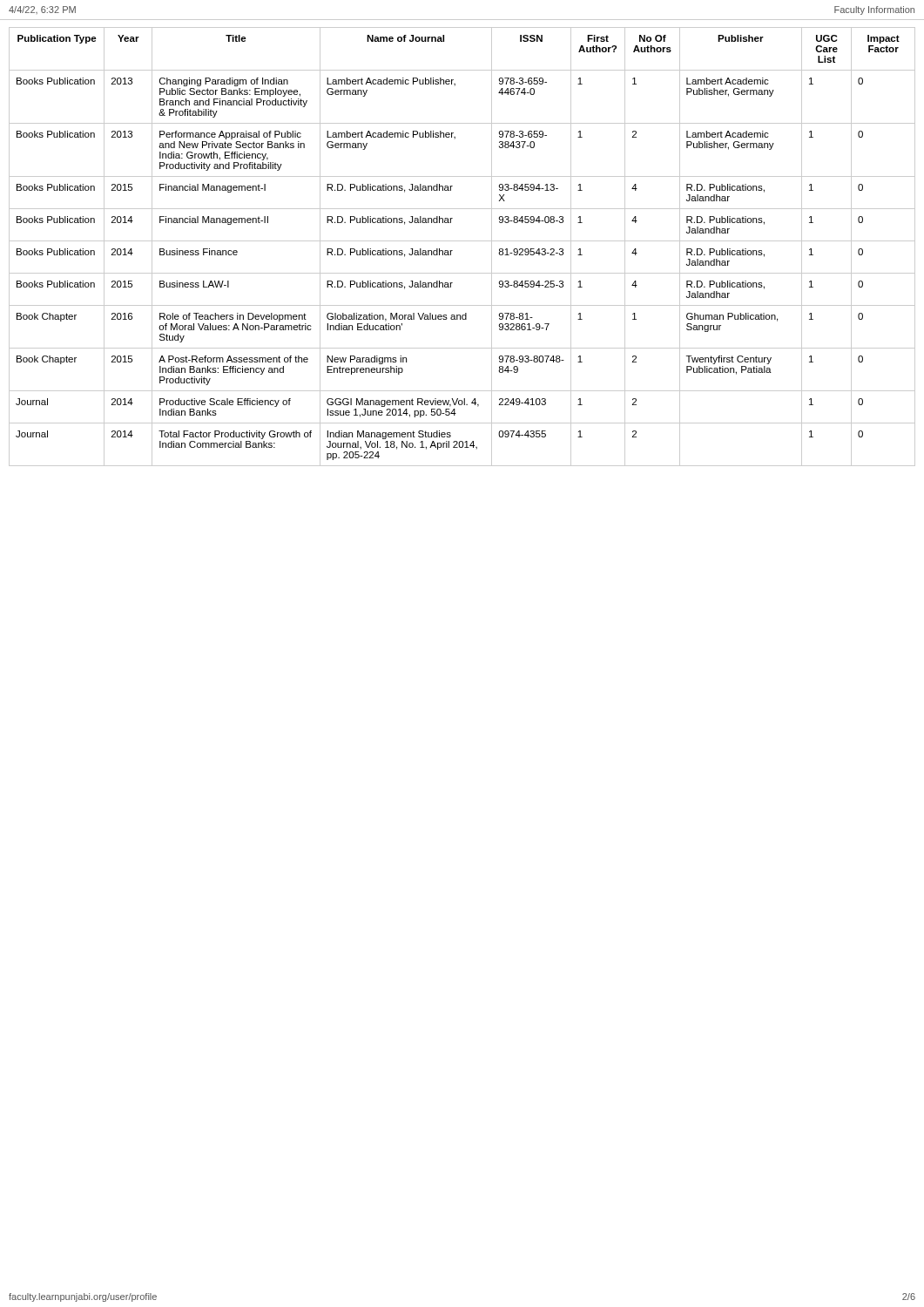Locate the table with the text "Total Factor Productivity"
924x1307 pixels.
[x=462, y=247]
